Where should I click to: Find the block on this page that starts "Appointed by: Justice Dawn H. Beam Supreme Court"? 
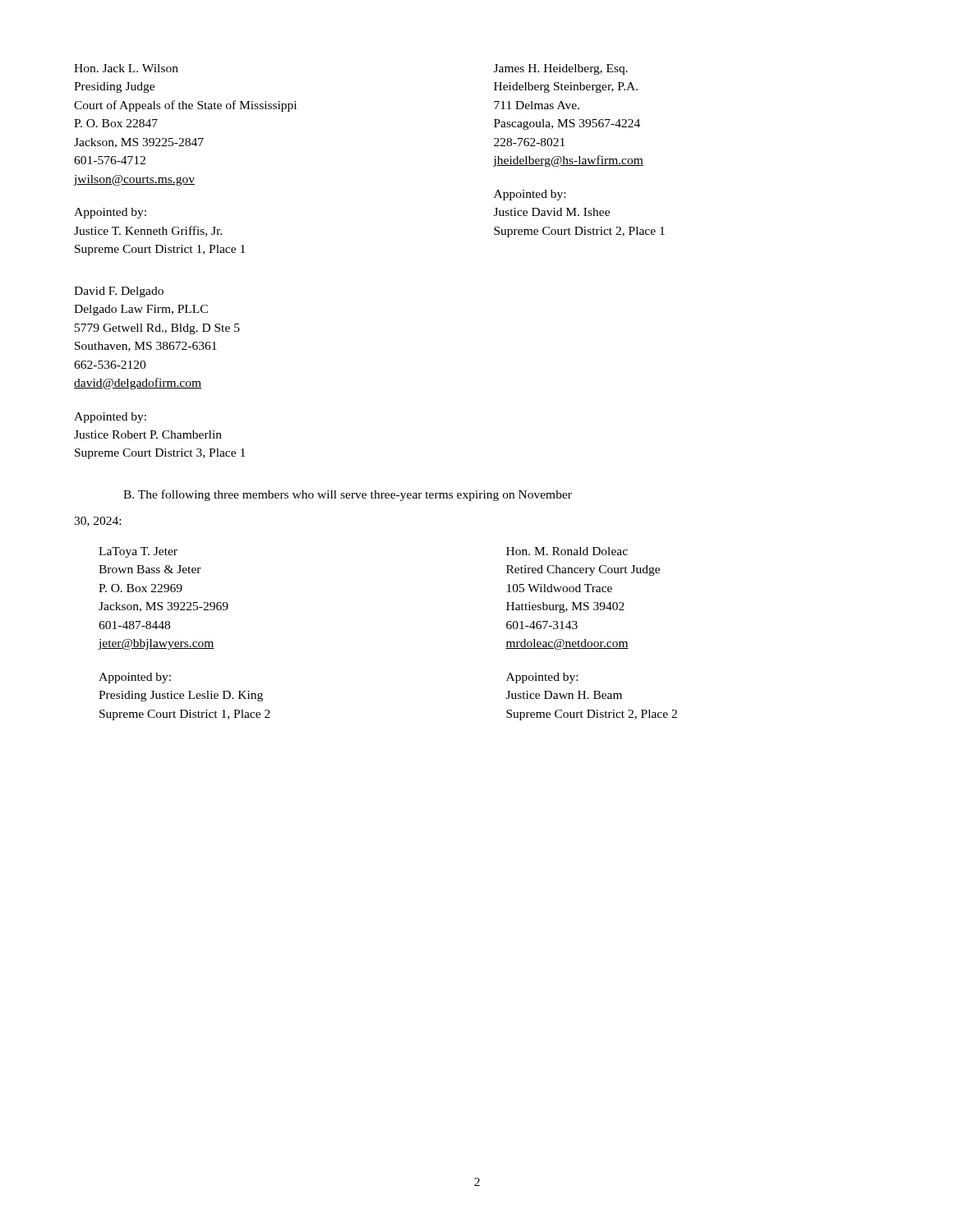pos(592,695)
